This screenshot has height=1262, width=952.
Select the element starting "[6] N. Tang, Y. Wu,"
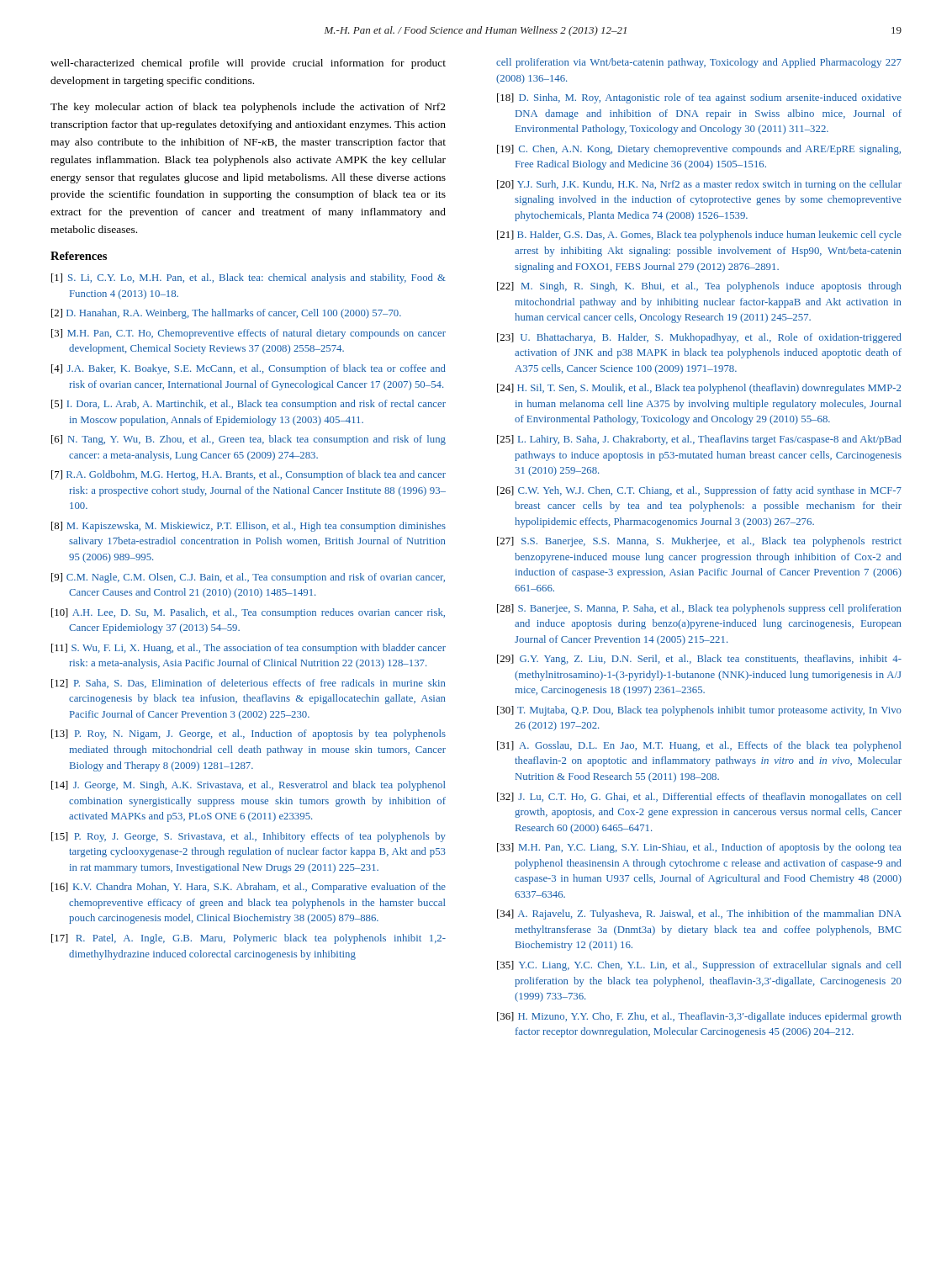click(248, 447)
